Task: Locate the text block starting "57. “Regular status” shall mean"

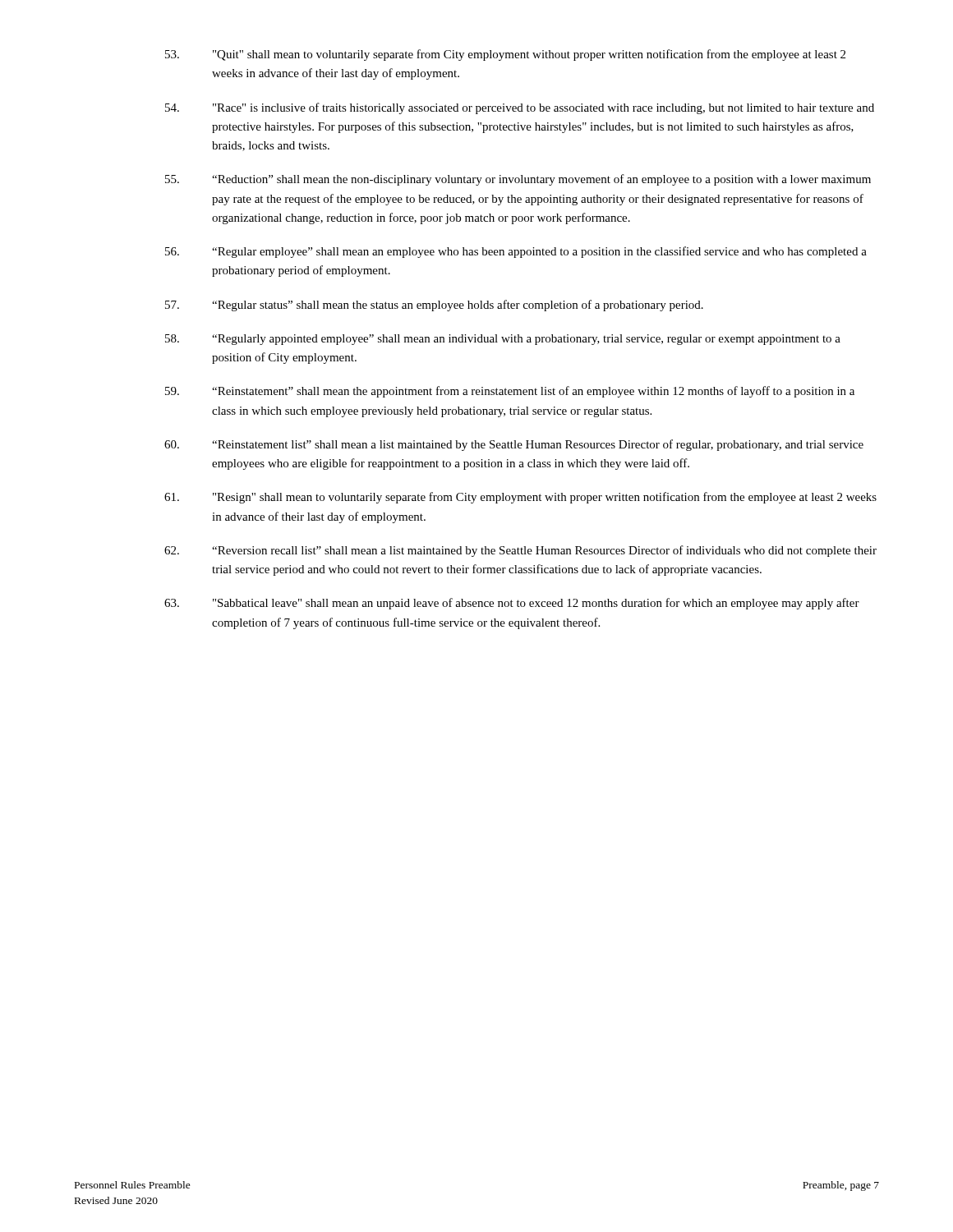Action: (x=522, y=305)
